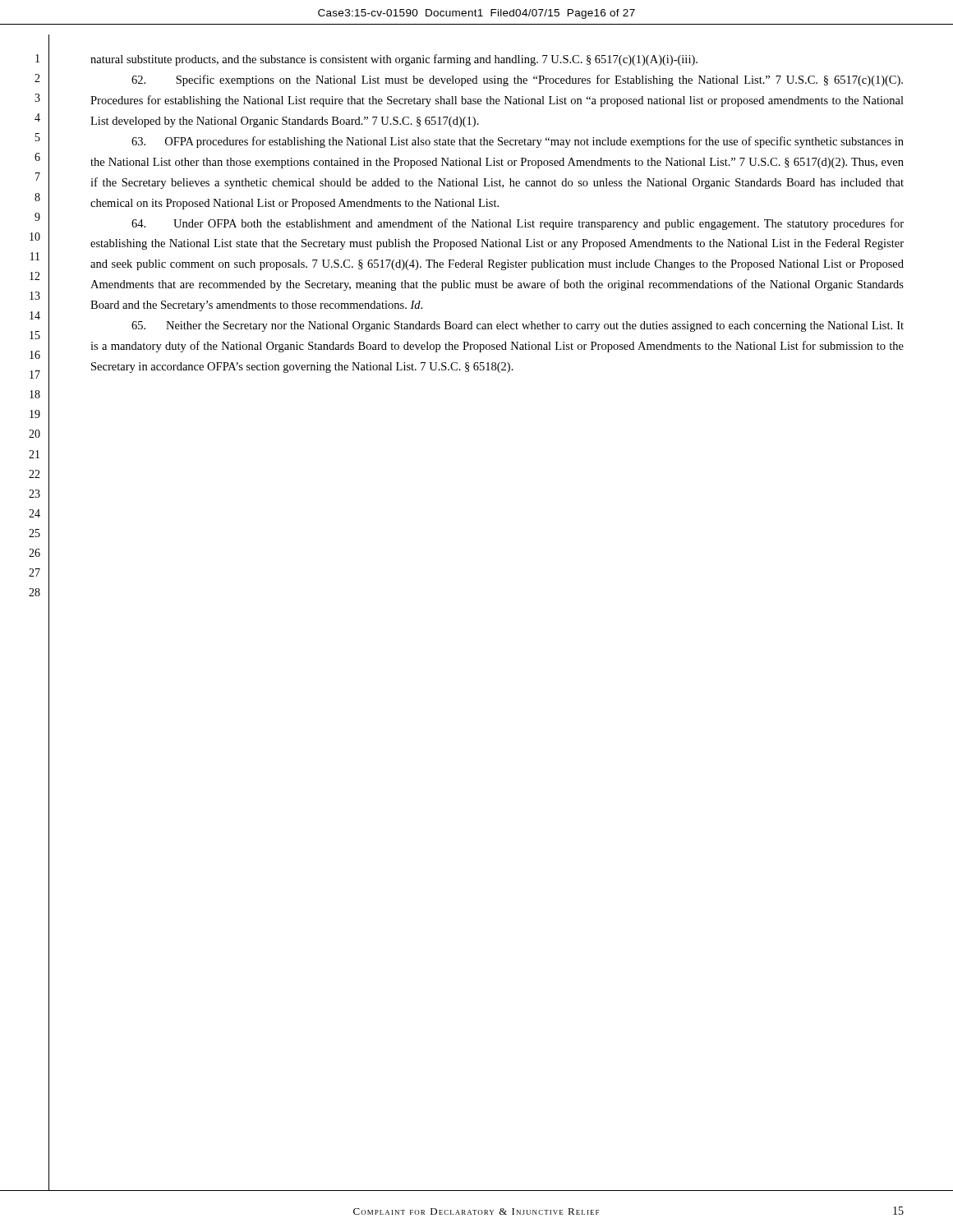Screen dimensions: 1232x953
Task: Click on the text block containing "OFPA procedures for establishing"
Action: coord(497,172)
